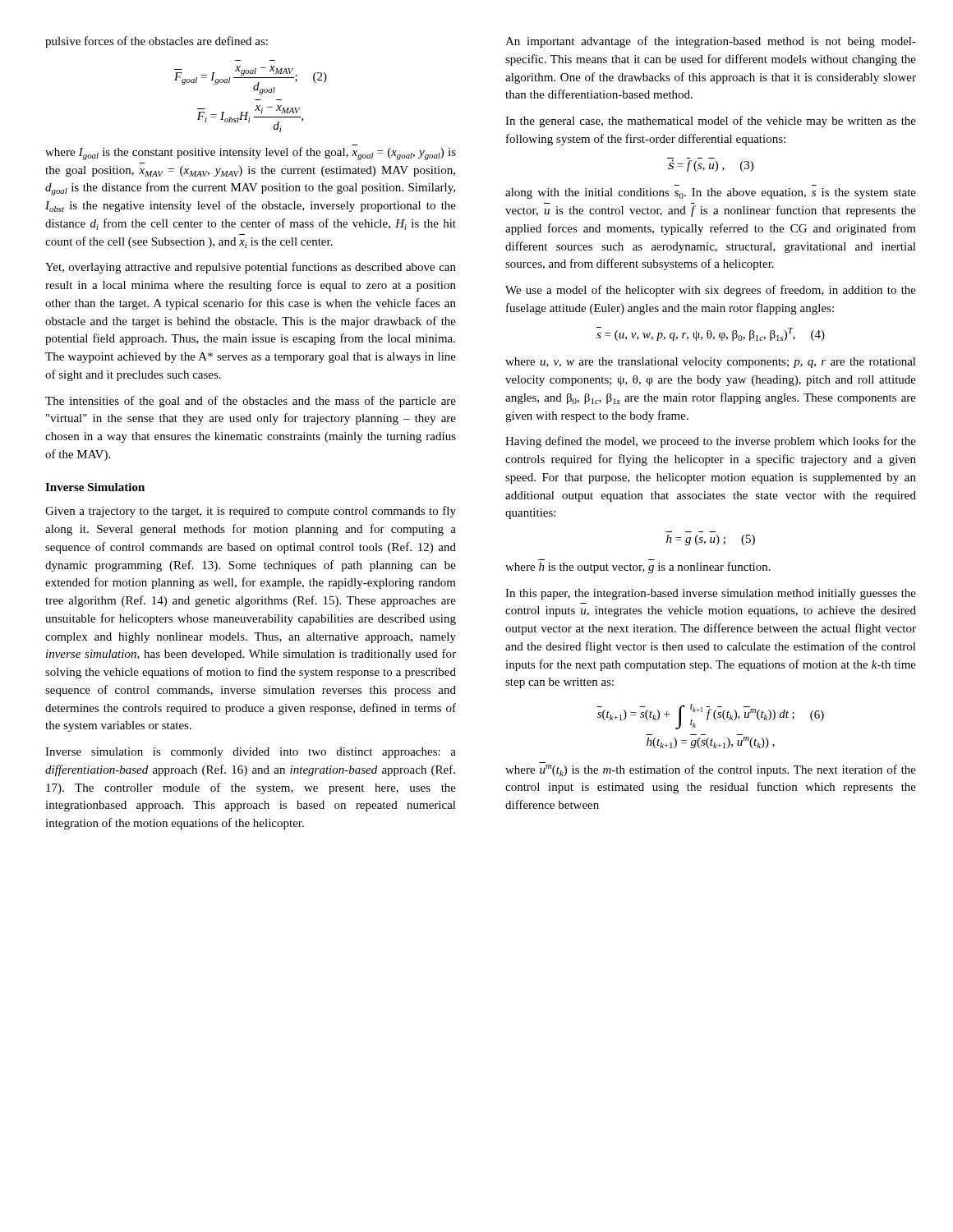Find the text block that says "pulsive forces of the obstacles are"
The height and width of the screenshot is (1232, 953).
pyautogui.click(x=157, y=41)
